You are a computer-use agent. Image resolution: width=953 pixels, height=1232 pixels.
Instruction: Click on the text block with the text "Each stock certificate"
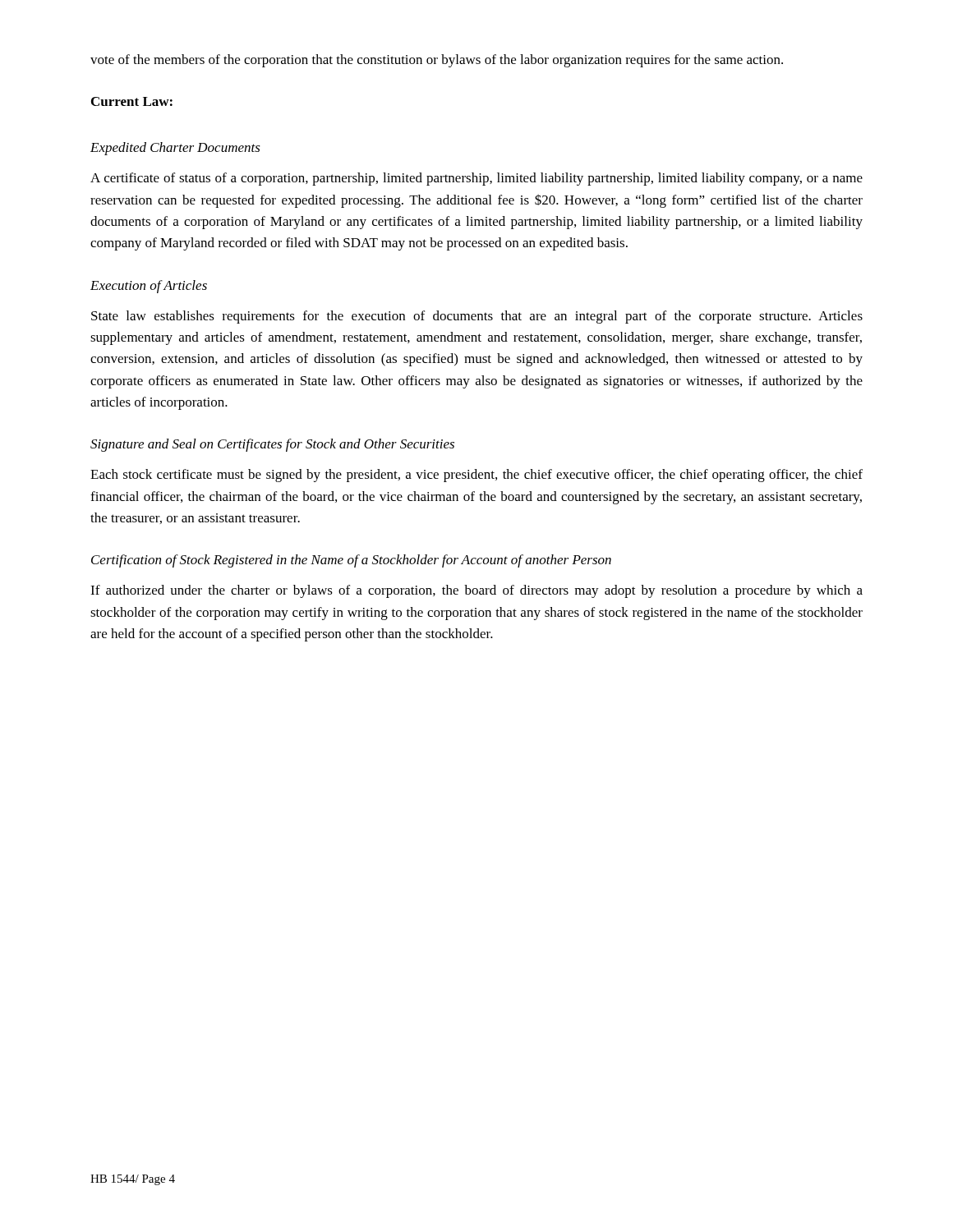(x=476, y=496)
